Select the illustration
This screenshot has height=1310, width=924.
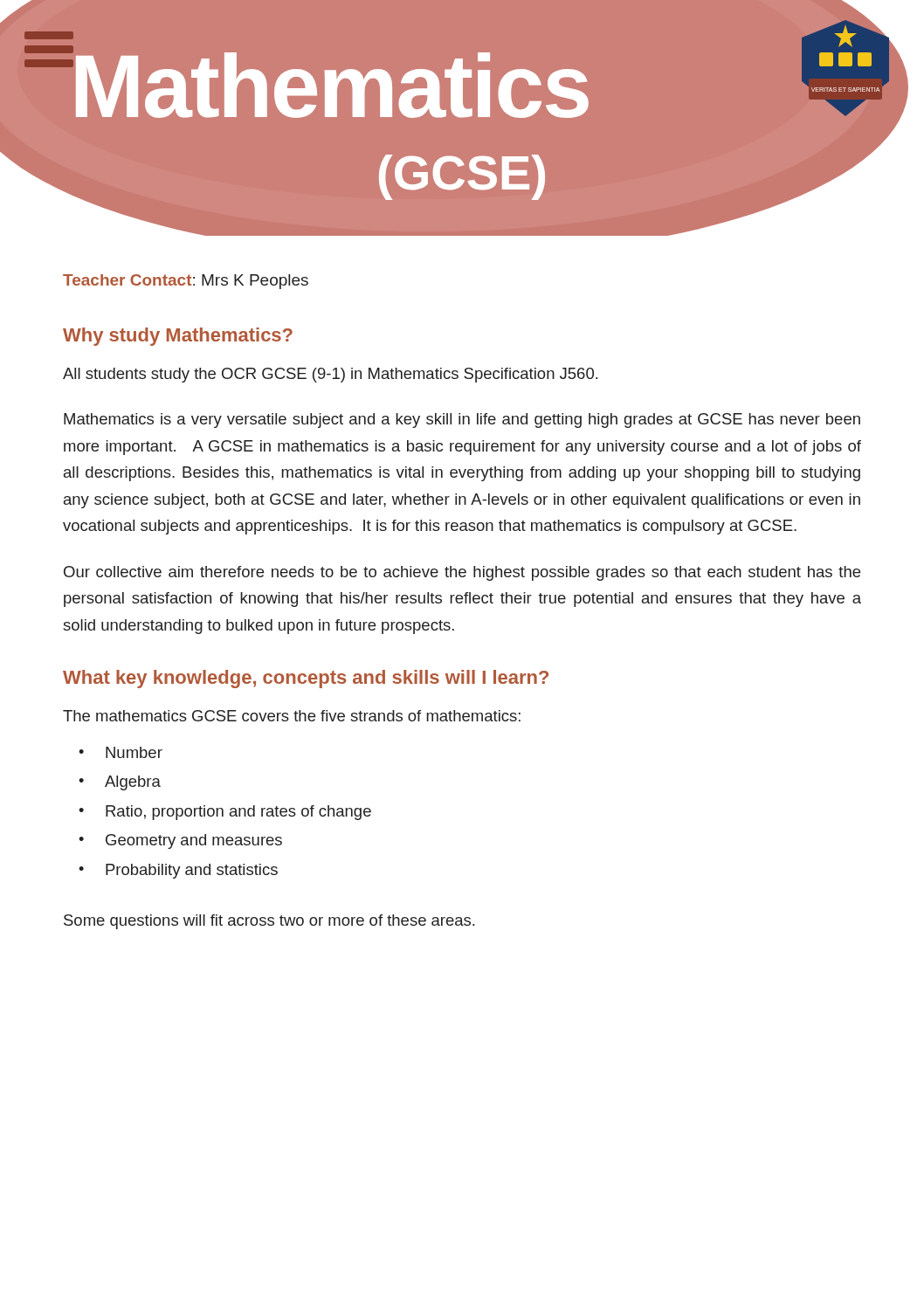click(462, 118)
